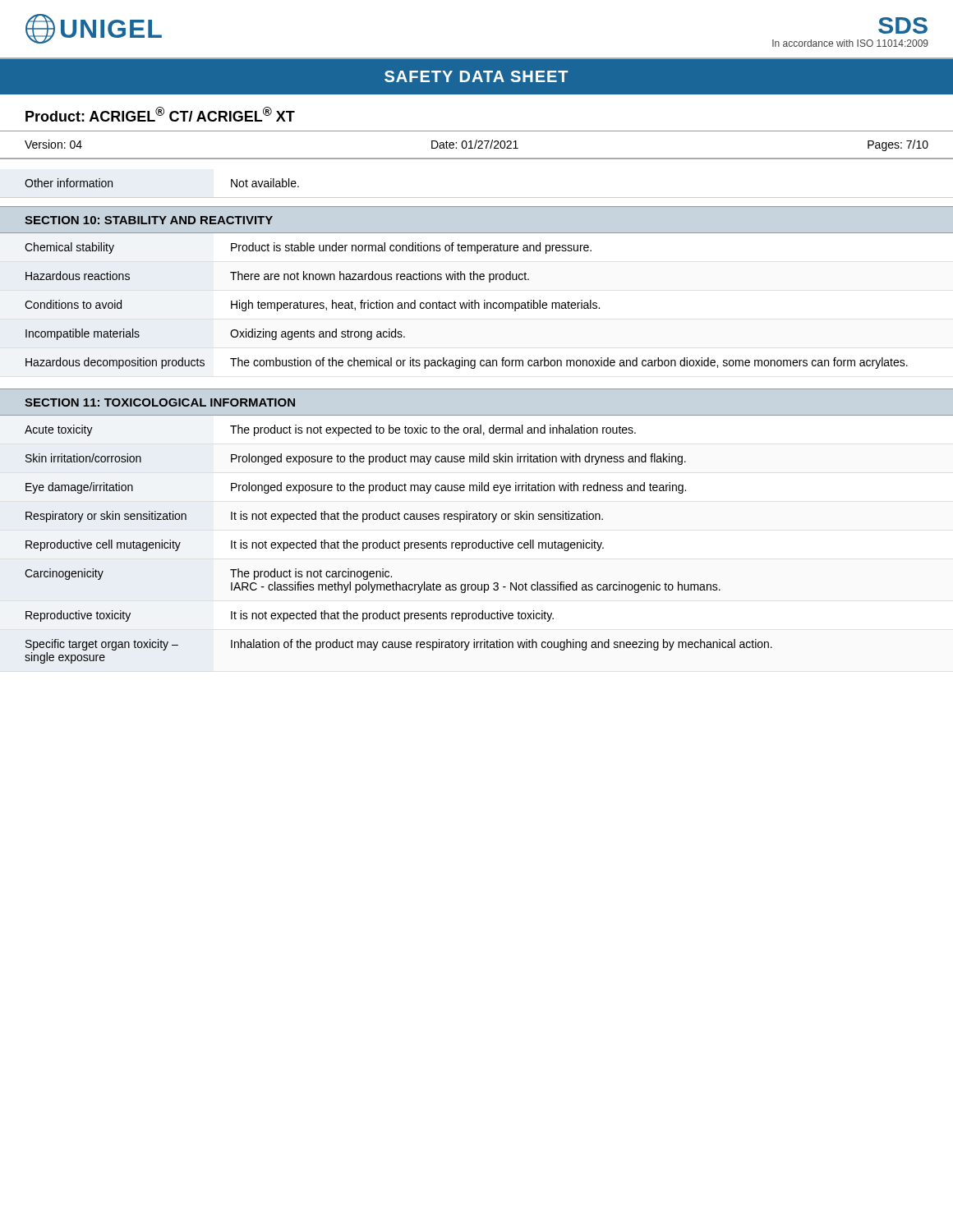Click on the table containing "Oxidizing agents and strong"
Viewport: 953px width, 1232px height.
pos(476,305)
